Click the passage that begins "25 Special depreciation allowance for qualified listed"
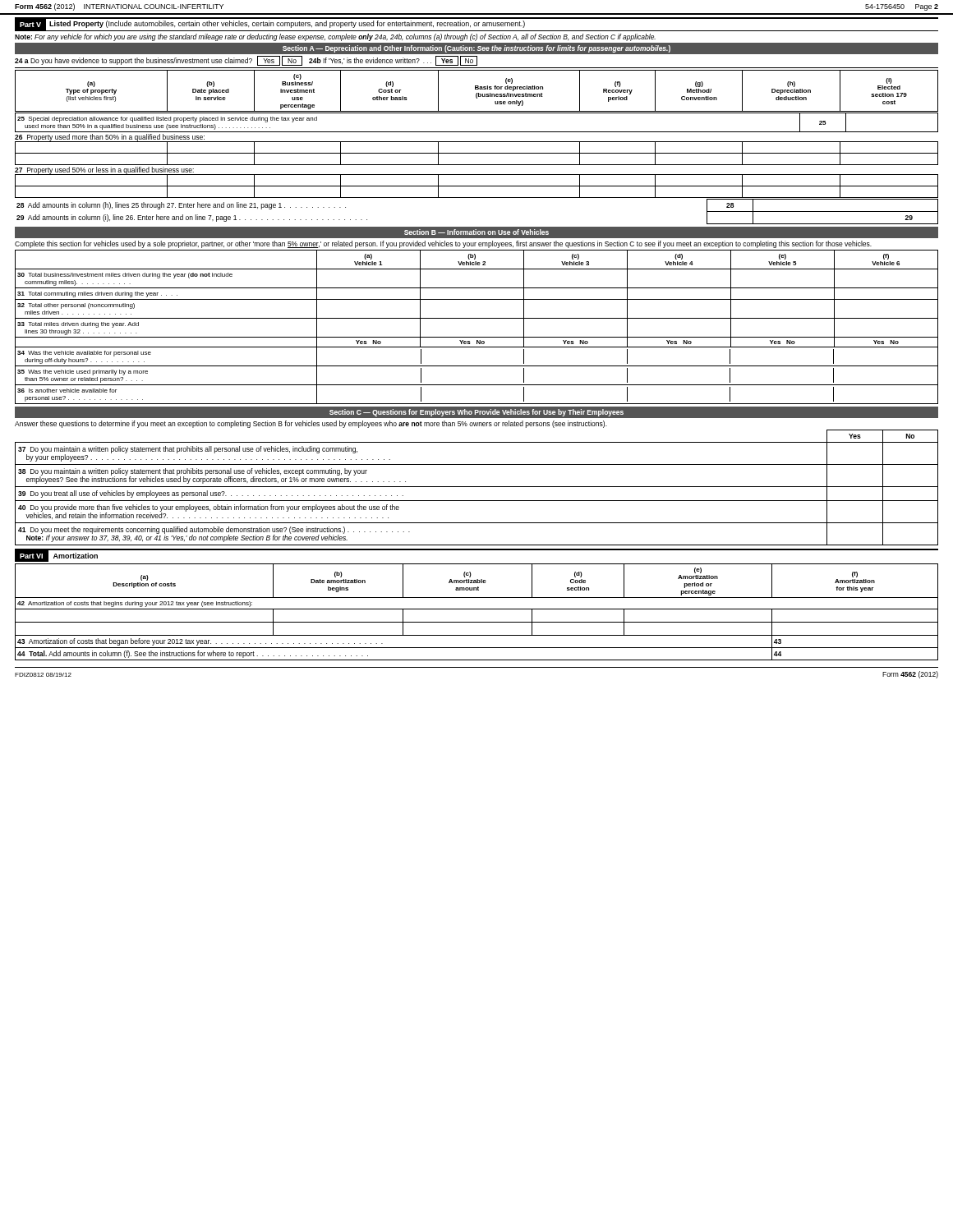This screenshot has height=1232, width=953. [476, 122]
